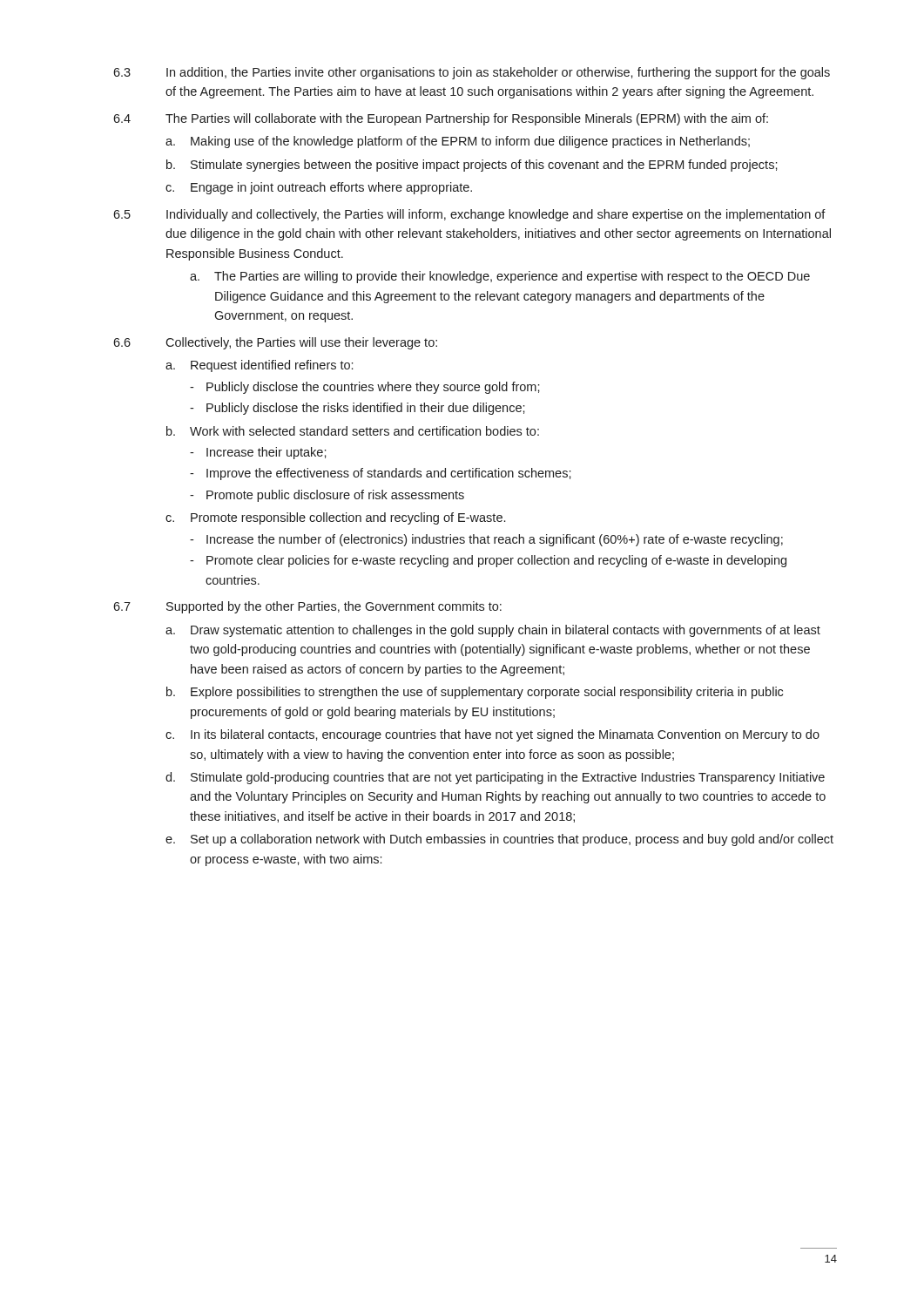The image size is (924, 1307).
Task: Click on the element starting "6.5 Individually and collectively, the Parties will"
Action: (475, 234)
